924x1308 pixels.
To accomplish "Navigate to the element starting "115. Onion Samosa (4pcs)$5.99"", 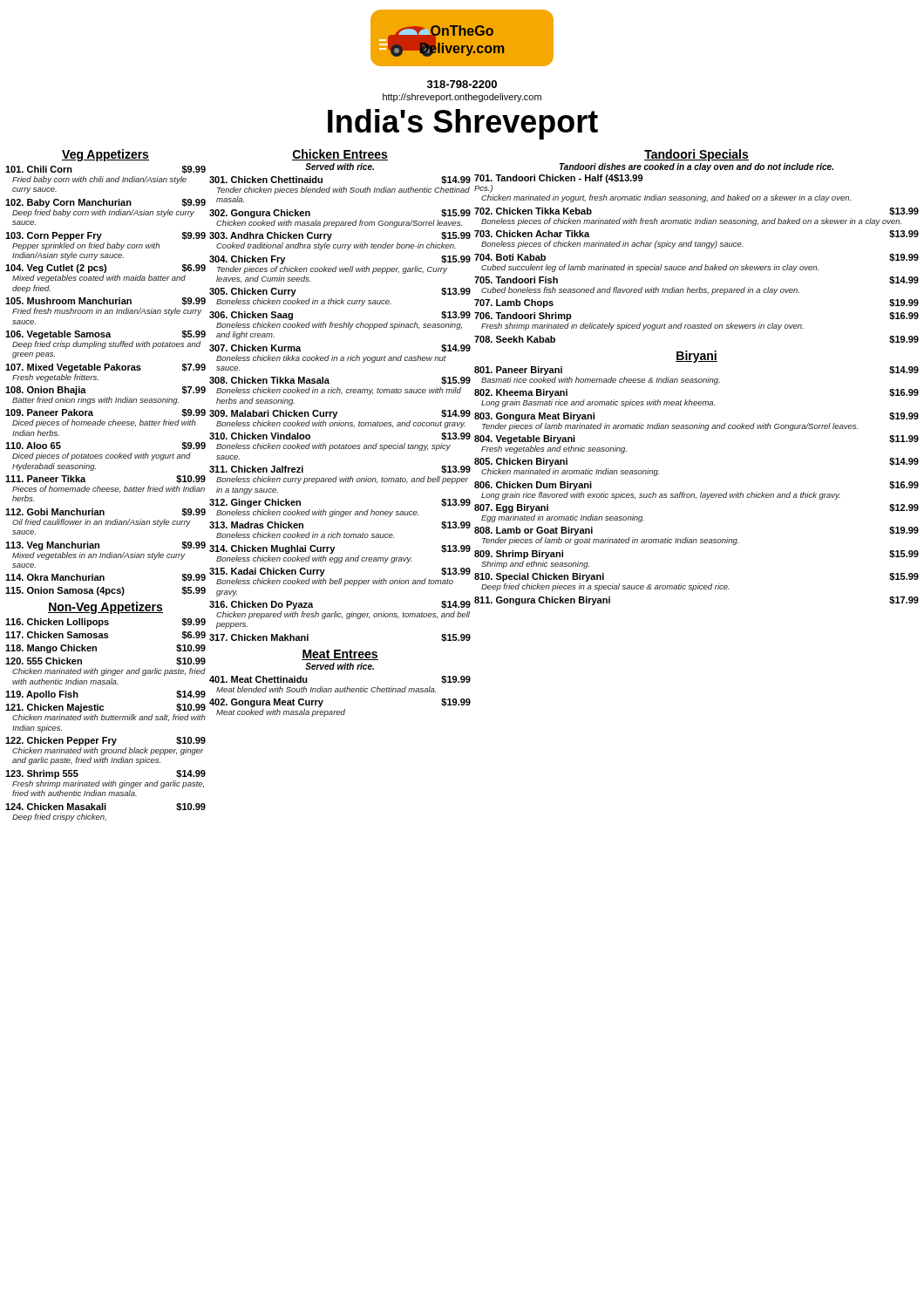I will pos(105,591).
